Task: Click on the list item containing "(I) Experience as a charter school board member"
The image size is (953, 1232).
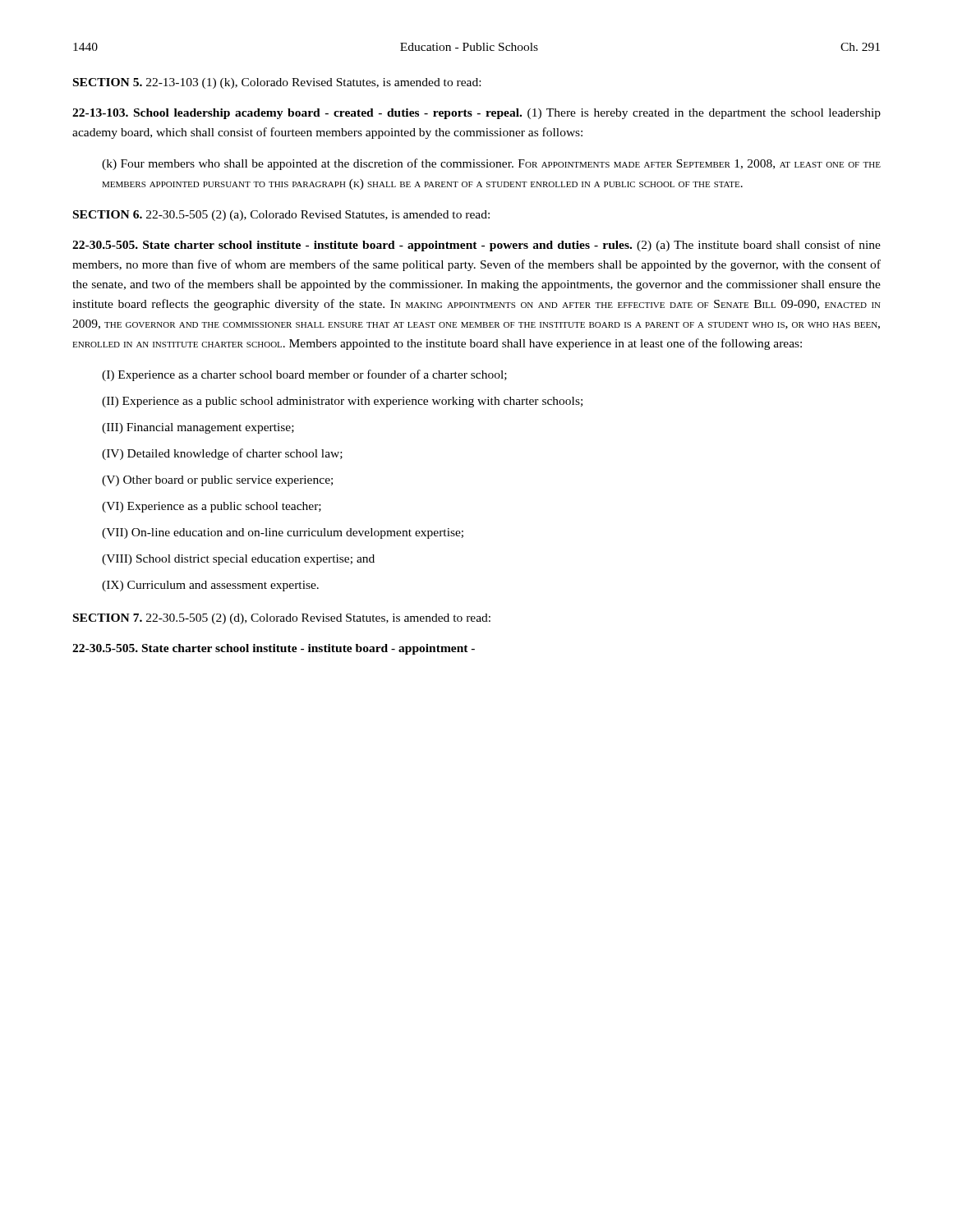Action: pyautogui.click(x=491, y=375)
